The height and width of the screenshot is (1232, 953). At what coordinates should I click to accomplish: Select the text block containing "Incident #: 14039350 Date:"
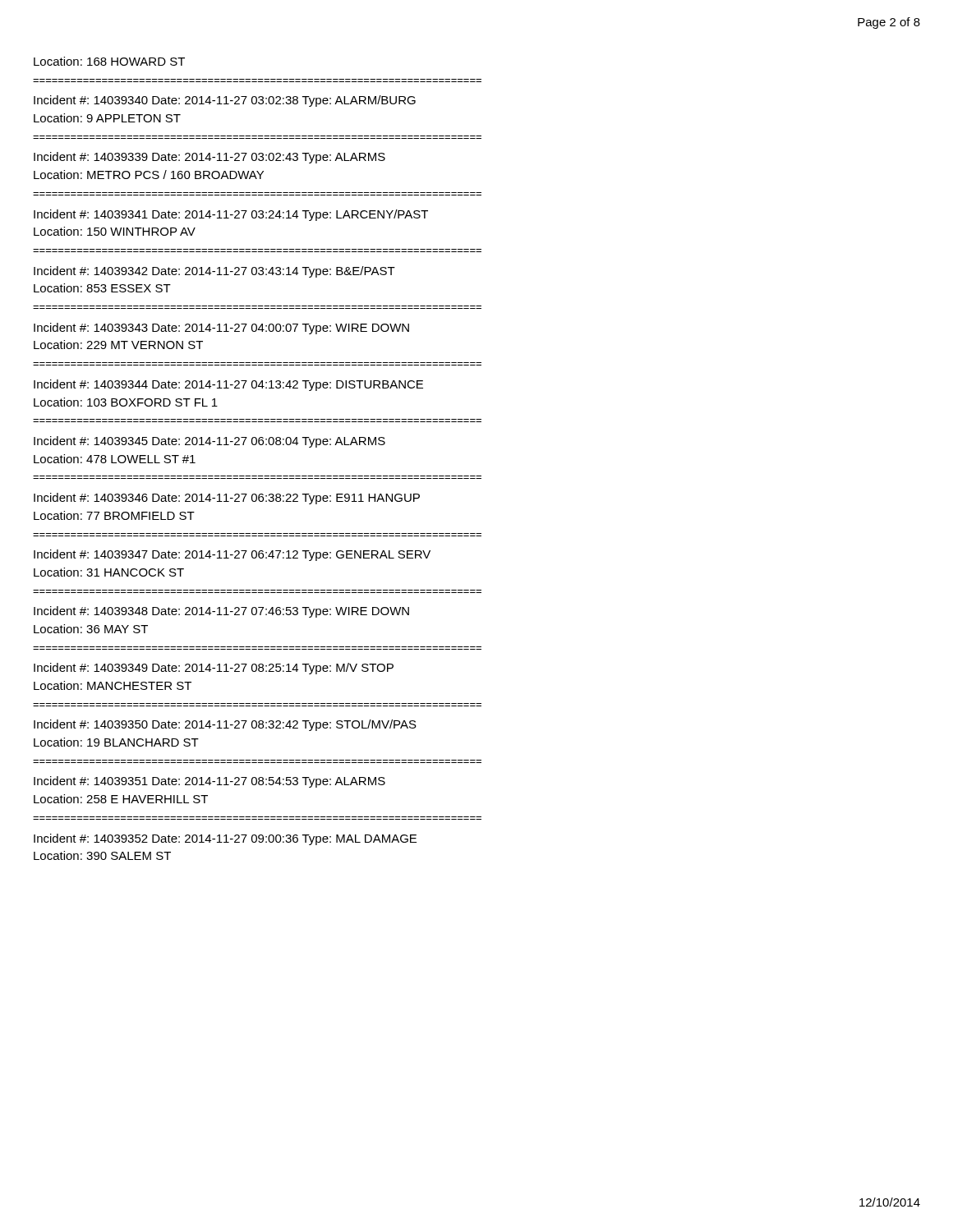tap(225, 725)
